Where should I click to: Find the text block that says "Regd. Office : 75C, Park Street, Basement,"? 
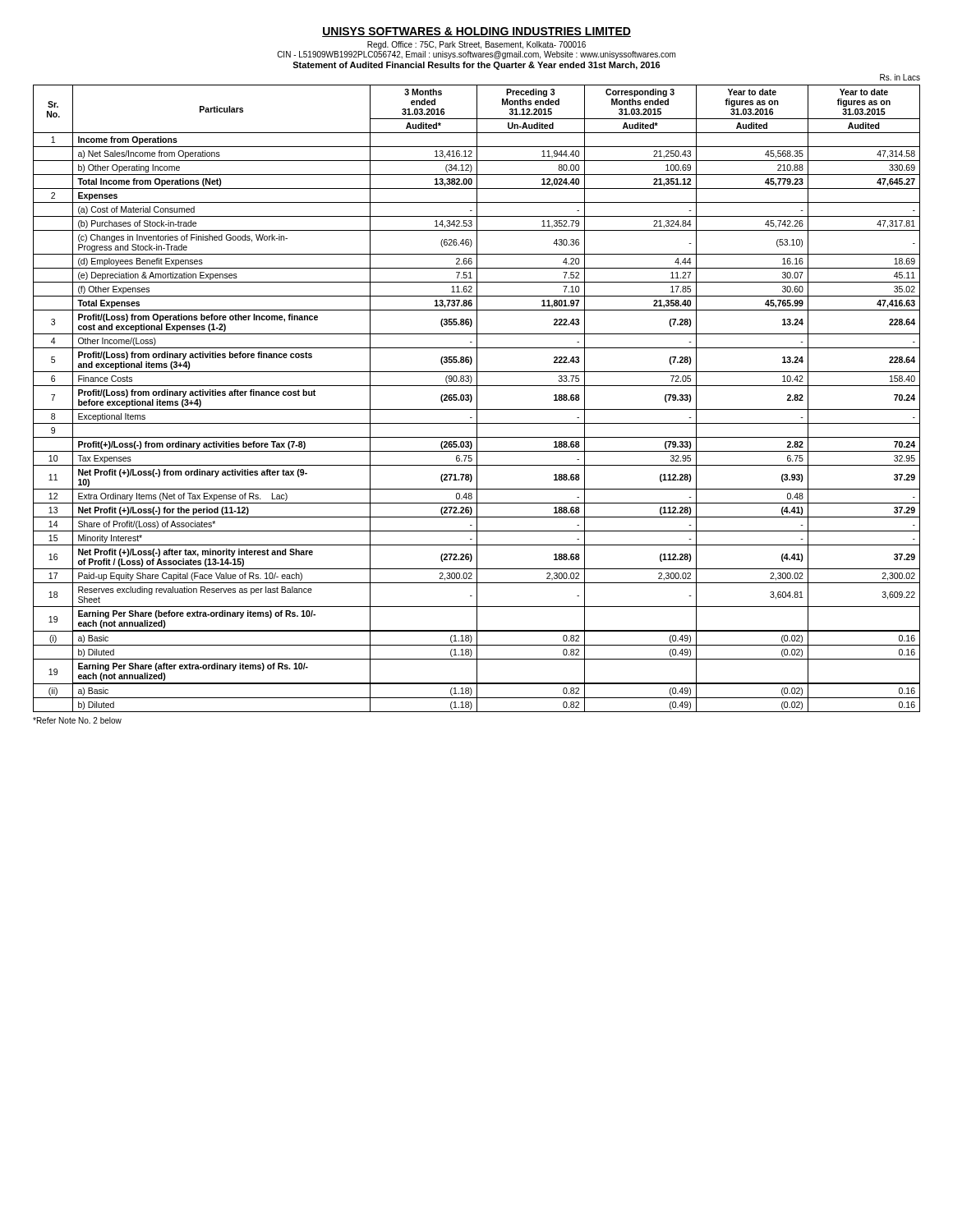476,45
